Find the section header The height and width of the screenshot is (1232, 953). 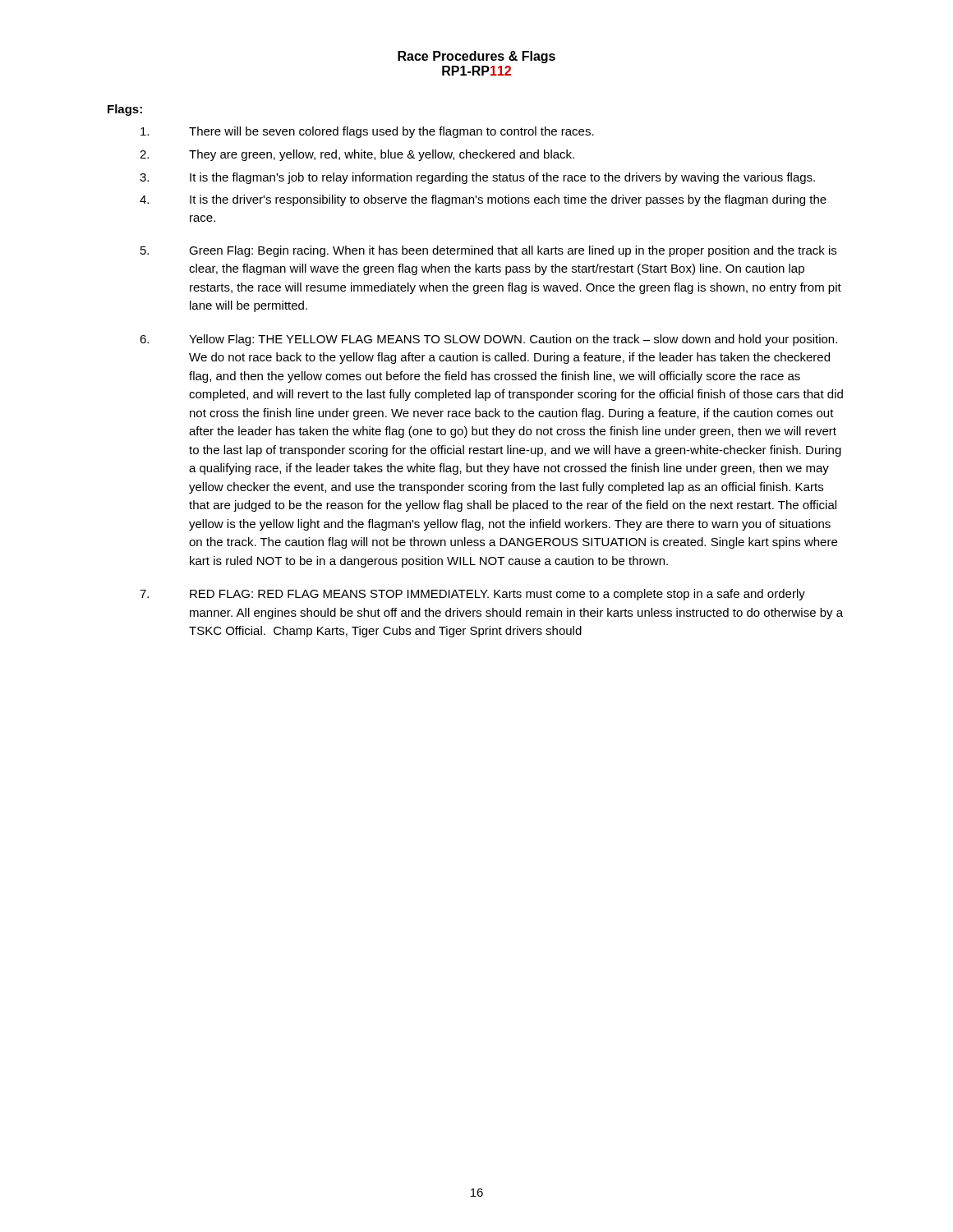click(125, 109)
